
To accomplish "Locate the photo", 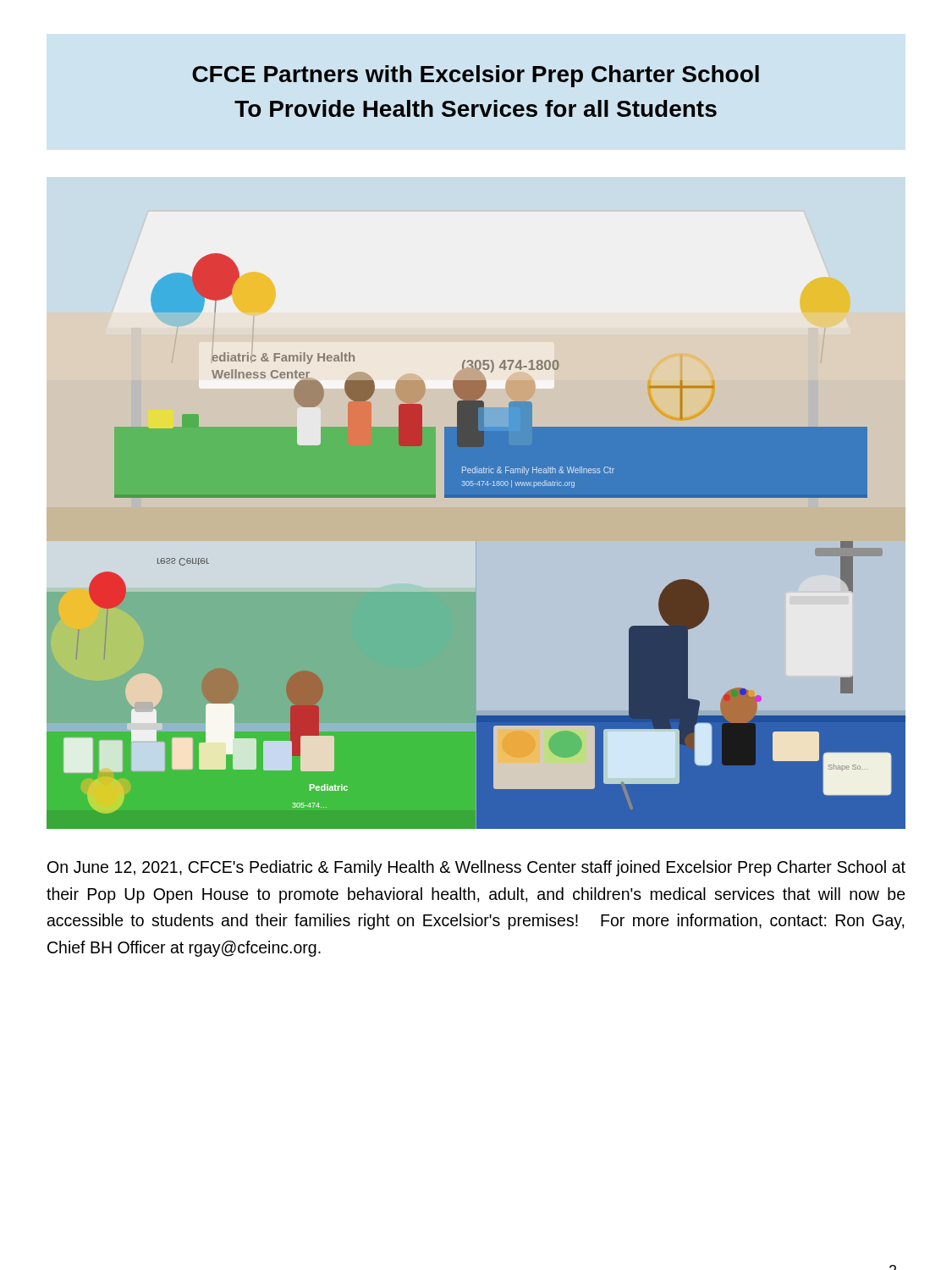I will point(476,503).
